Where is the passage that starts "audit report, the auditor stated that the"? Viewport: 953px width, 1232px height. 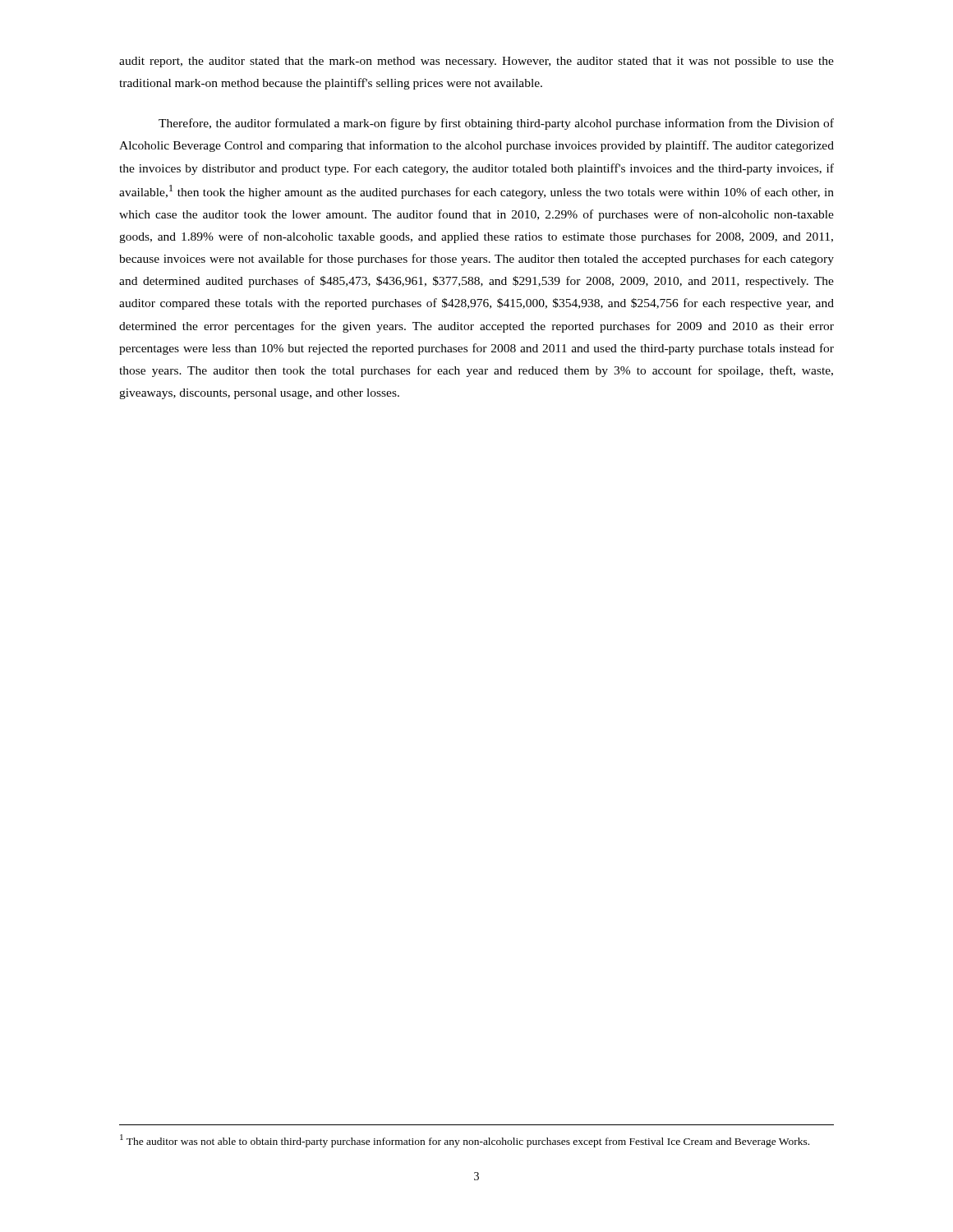[x=476, y=226]
